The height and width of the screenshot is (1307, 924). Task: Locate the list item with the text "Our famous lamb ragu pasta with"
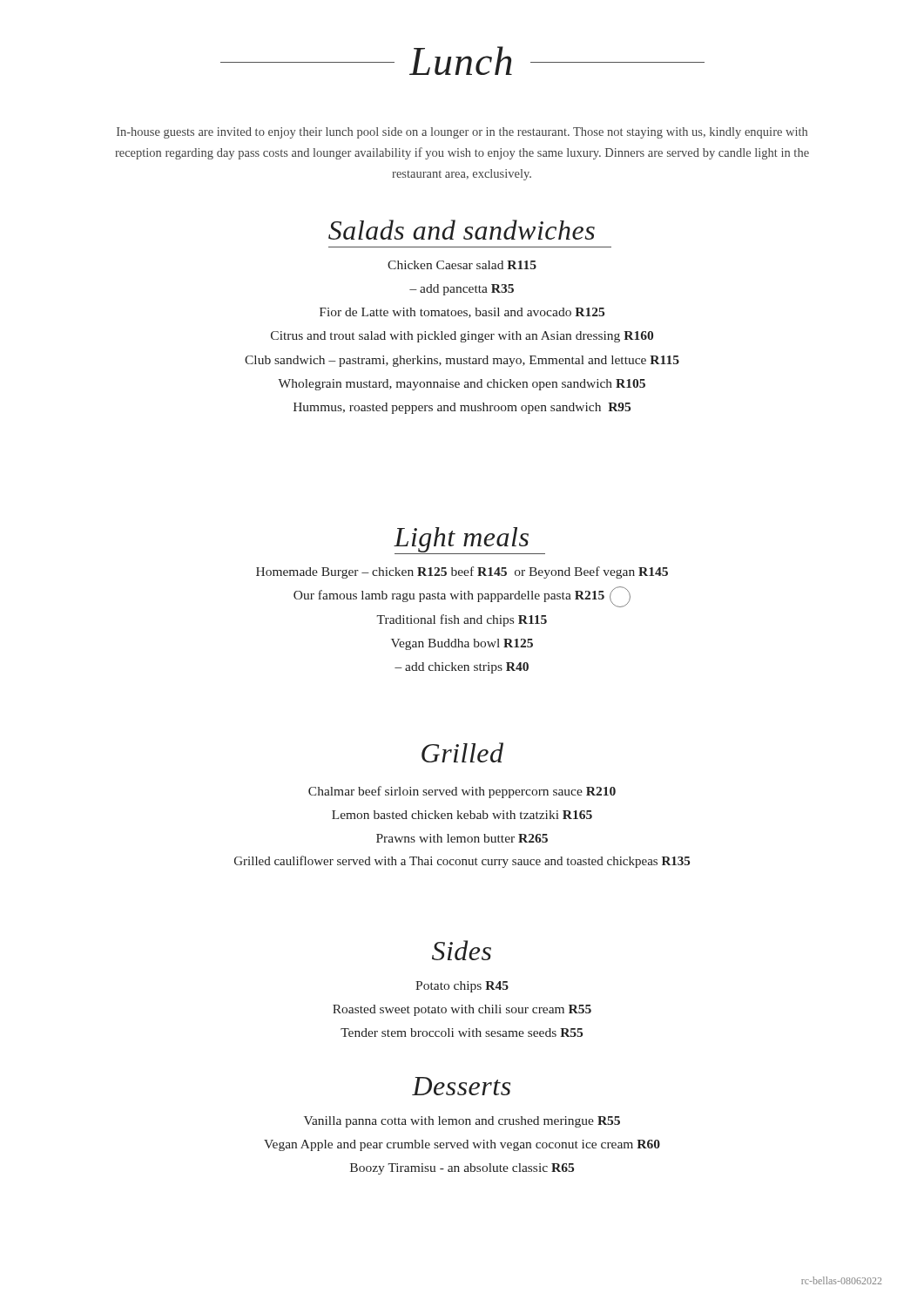click(x=462, y=597)
